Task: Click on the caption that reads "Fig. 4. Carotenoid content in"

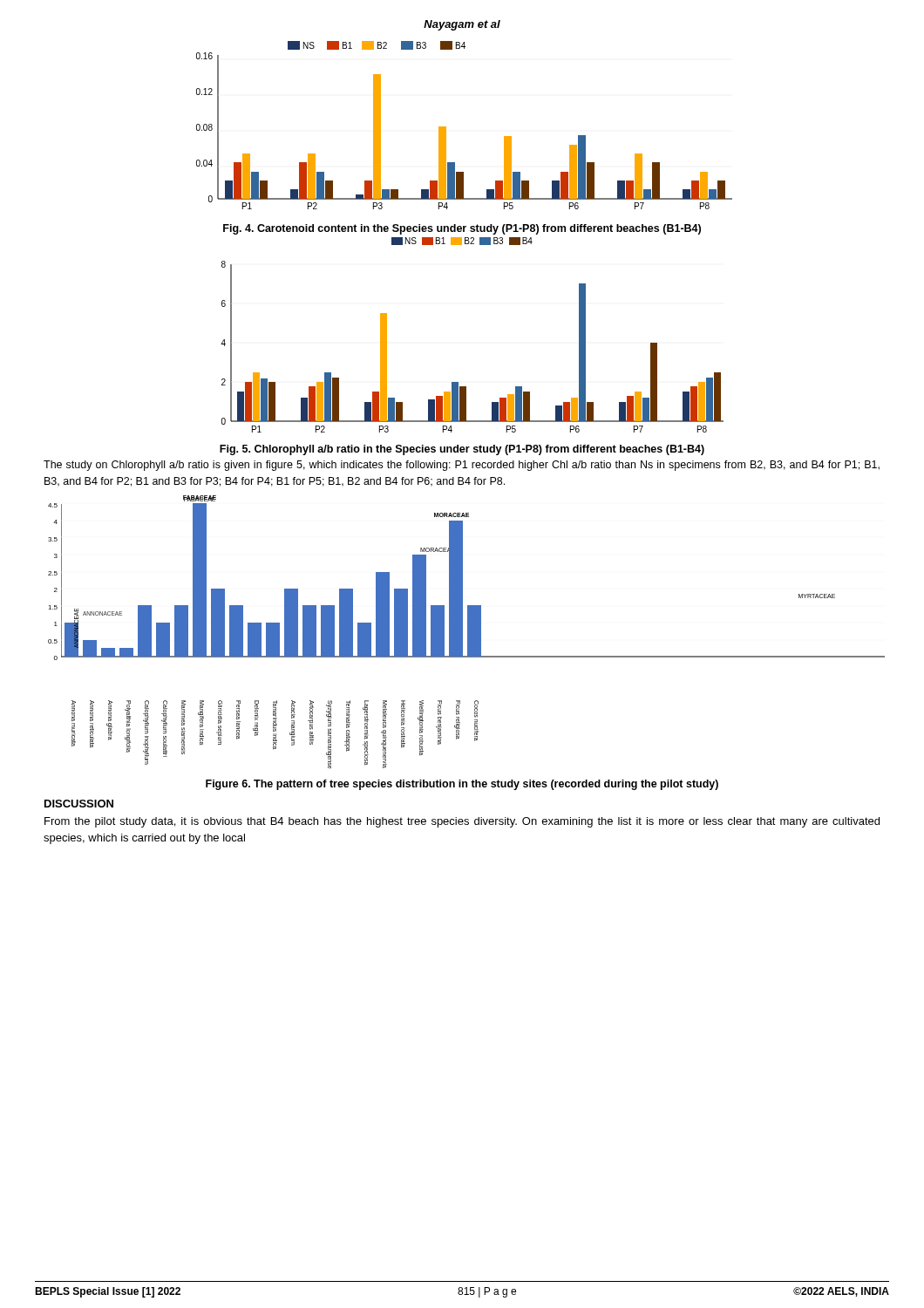Action: [462, 234]
